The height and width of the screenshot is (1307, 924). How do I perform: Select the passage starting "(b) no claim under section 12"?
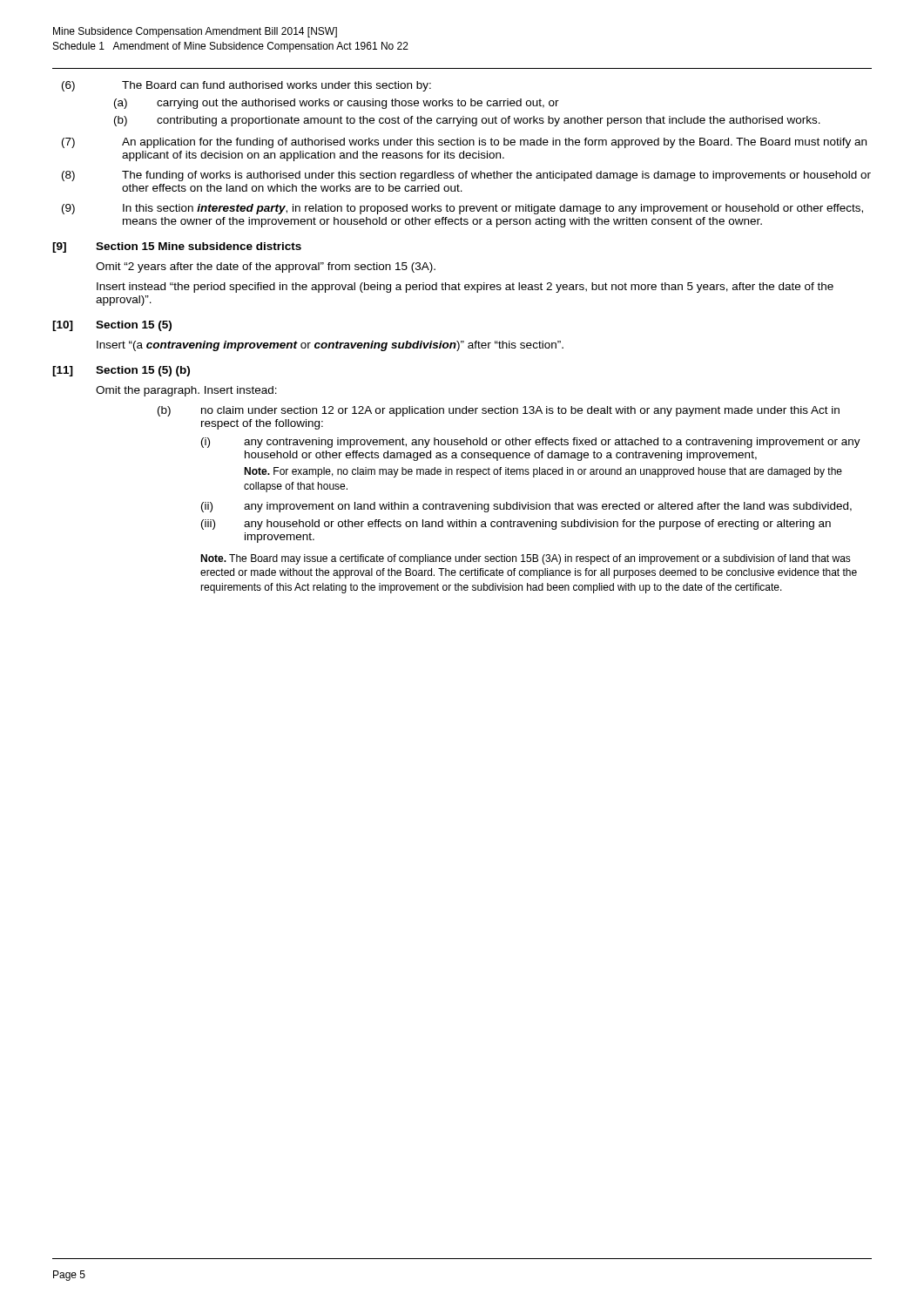(514, 417)
